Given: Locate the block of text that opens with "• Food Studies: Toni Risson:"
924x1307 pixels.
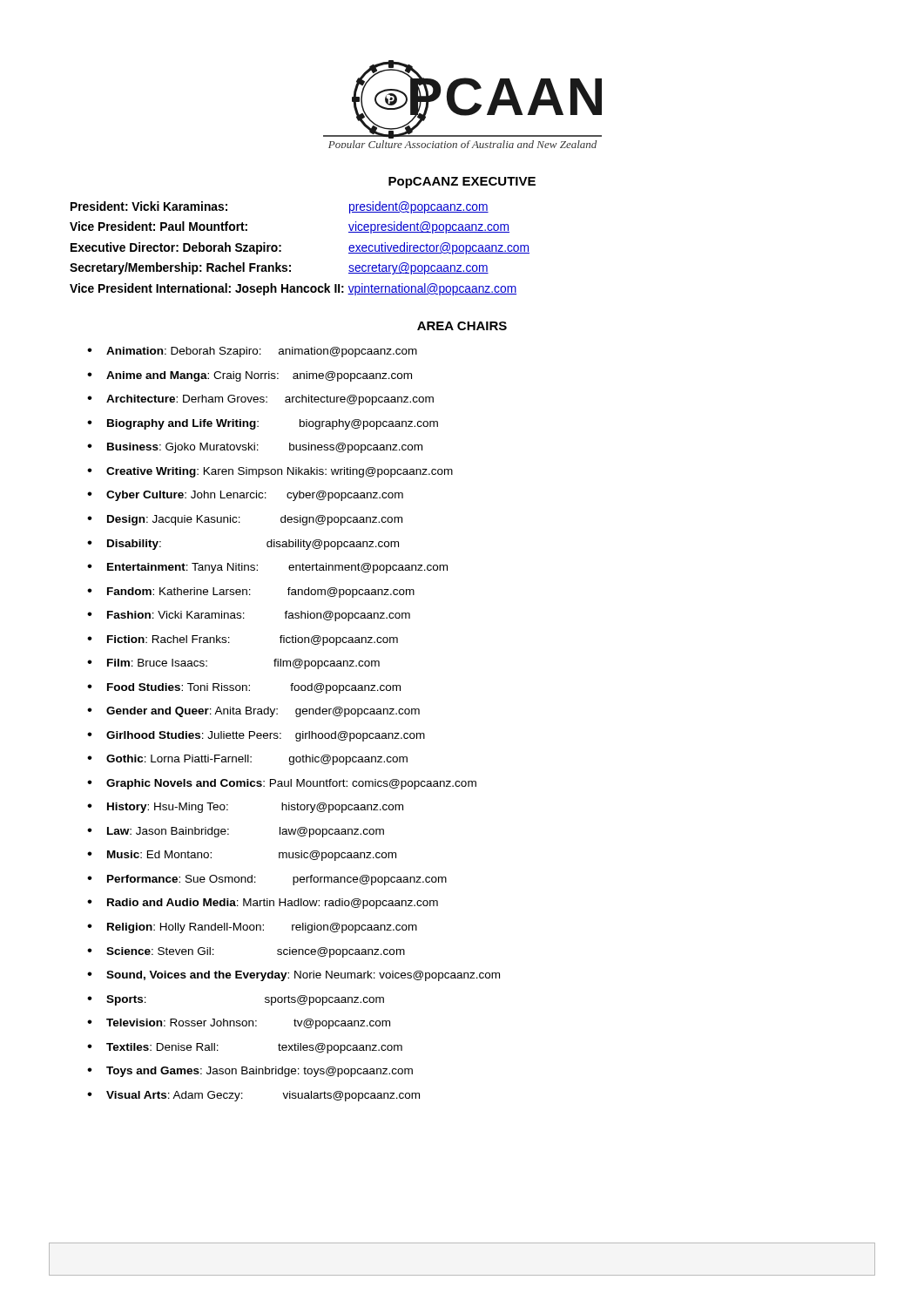Looking at the screenshot, I should pos(244,688).
